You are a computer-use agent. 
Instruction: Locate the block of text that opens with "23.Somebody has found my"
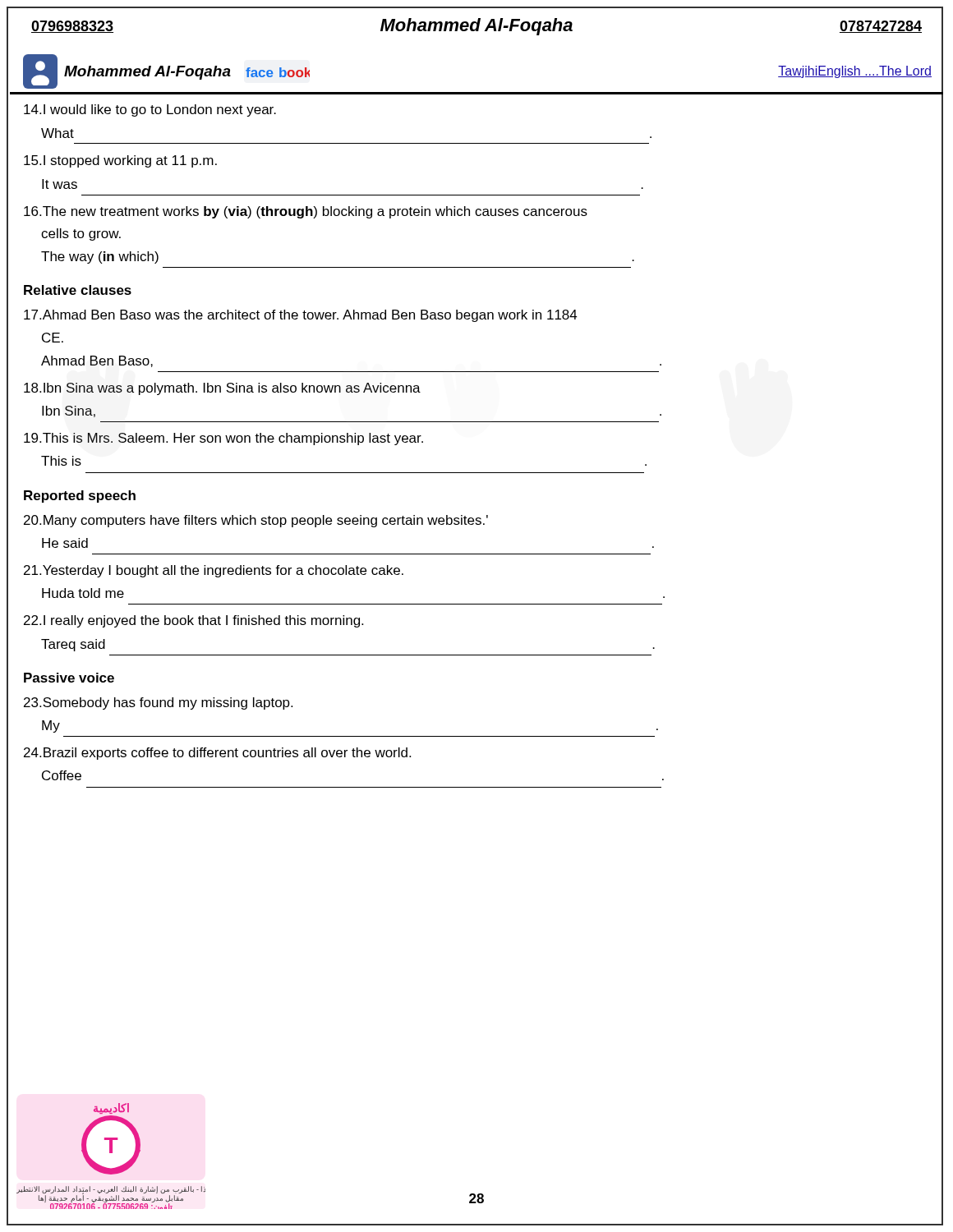pyautogui.click(x=158, y=703)
